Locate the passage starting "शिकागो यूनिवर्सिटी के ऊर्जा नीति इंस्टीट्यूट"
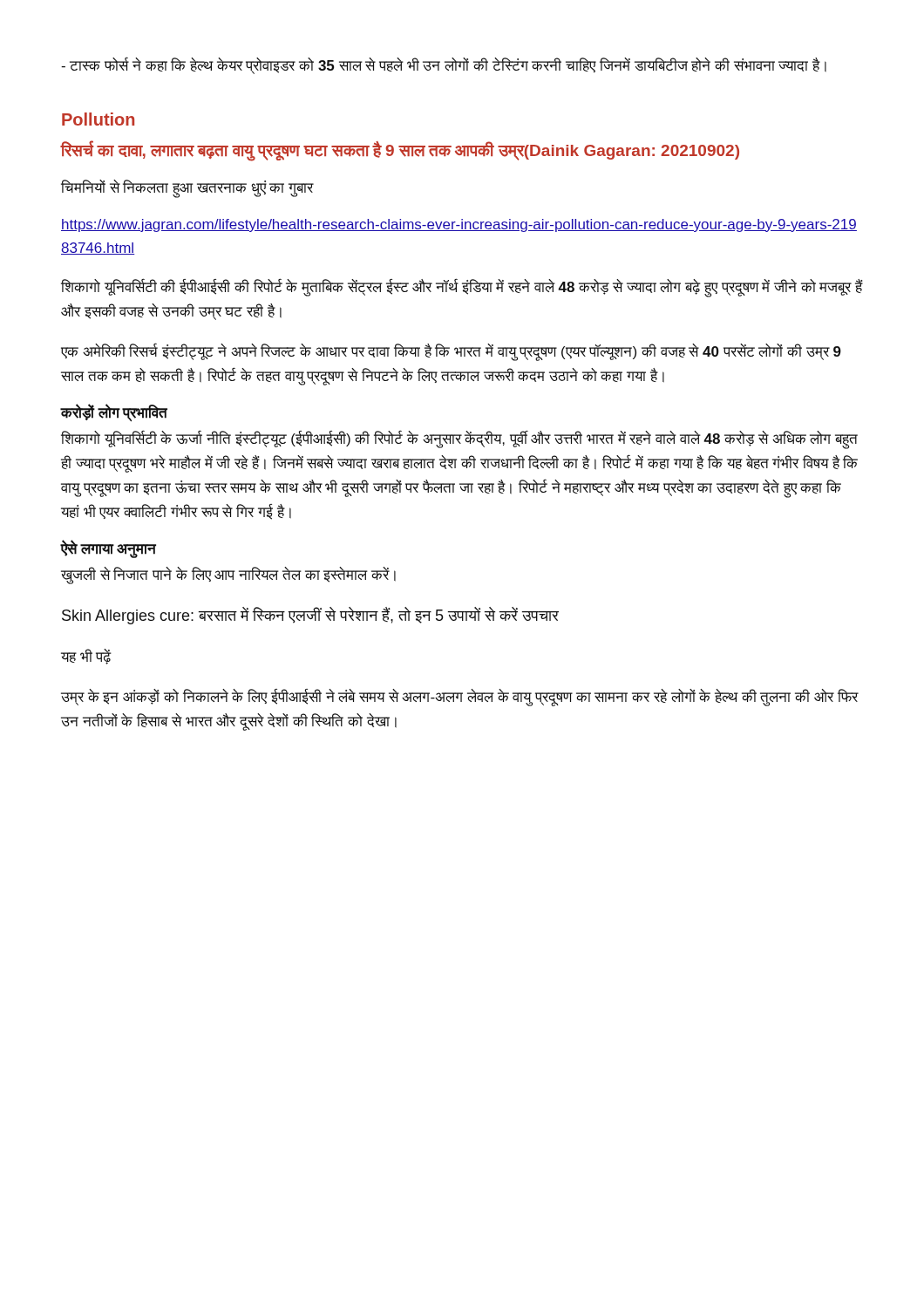The image size is (924, 1308). 460,476
